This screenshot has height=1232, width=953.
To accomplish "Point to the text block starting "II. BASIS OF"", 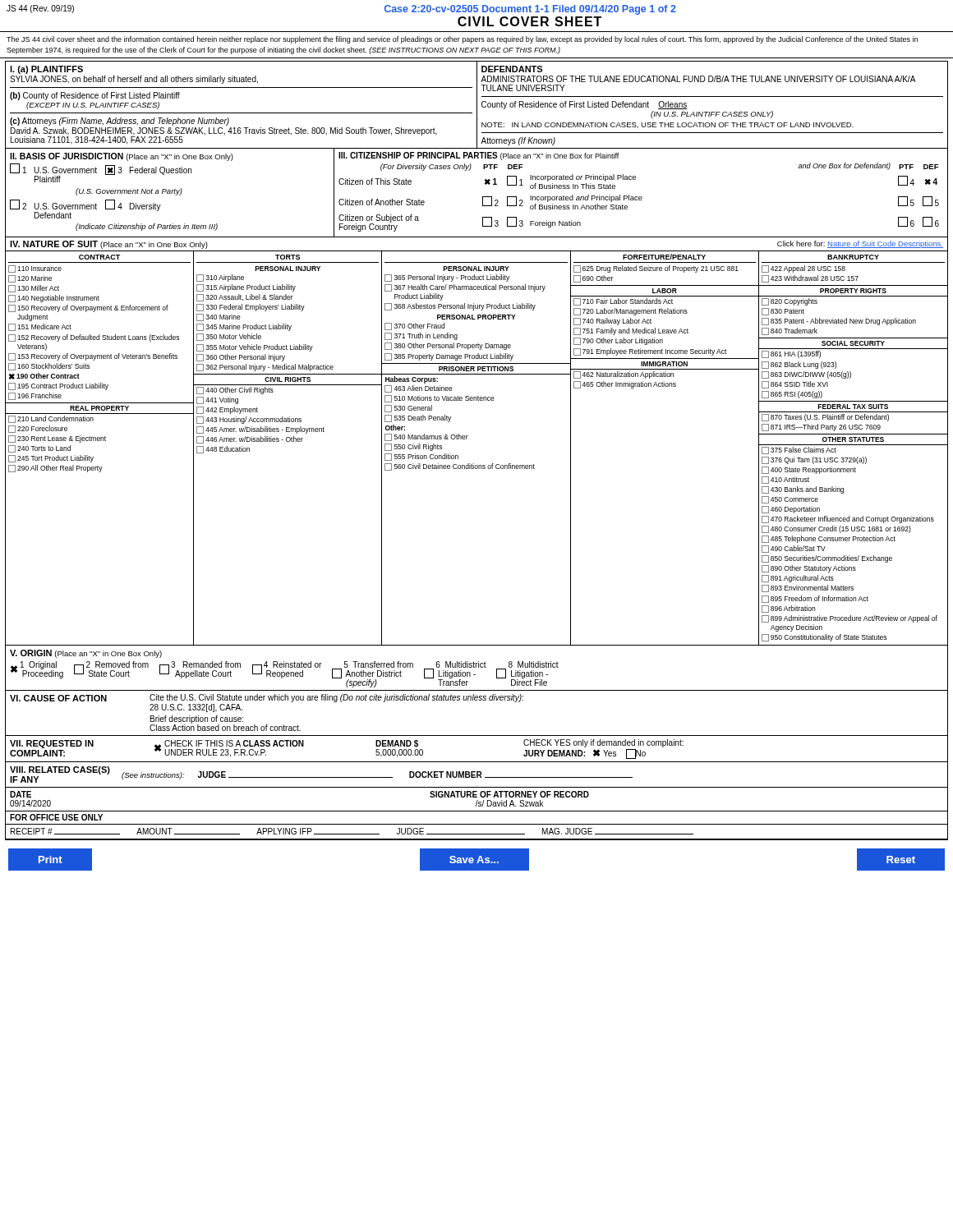I will [x=170, y=191].
